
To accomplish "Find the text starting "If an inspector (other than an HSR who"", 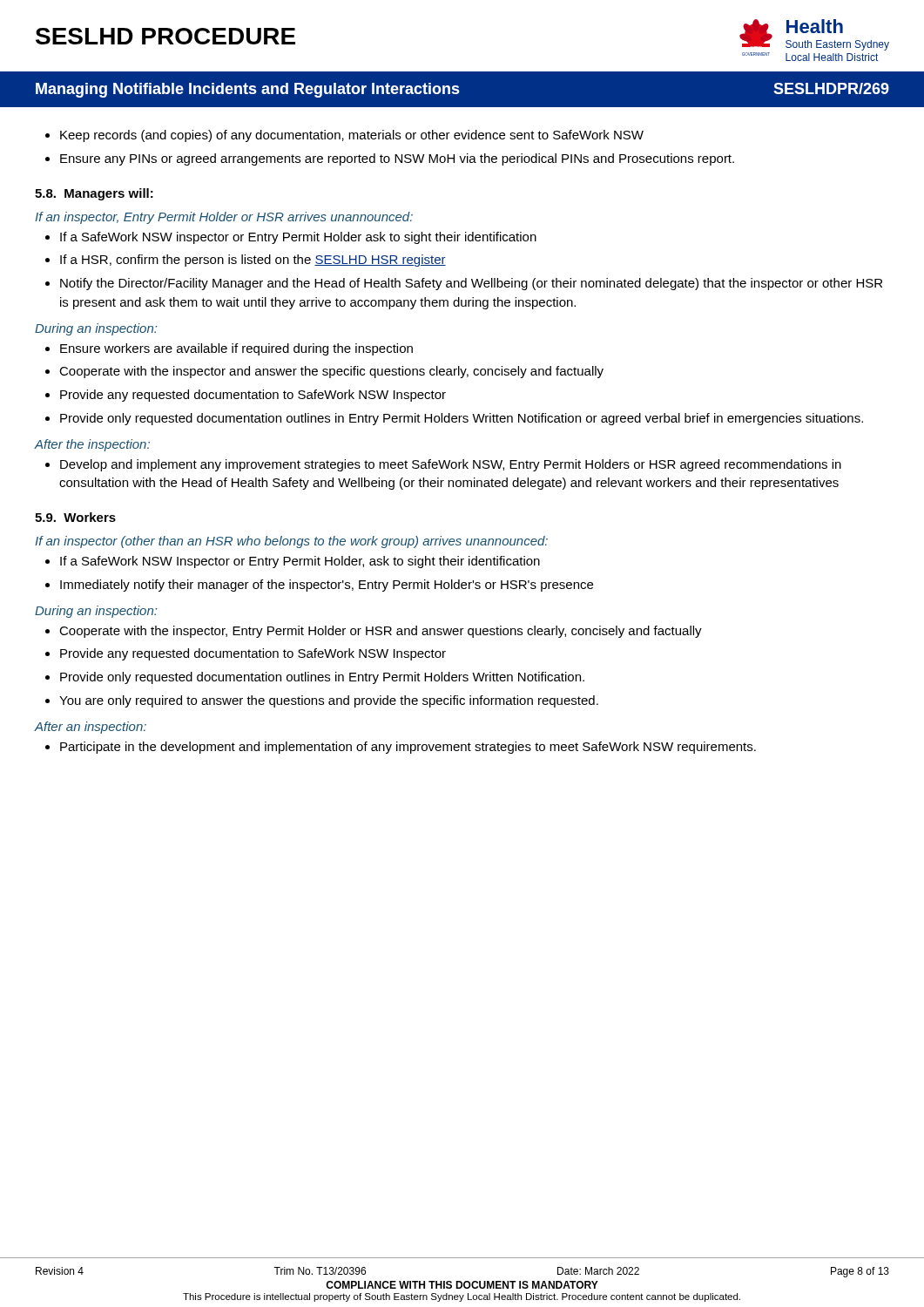I will coord(292,541).
